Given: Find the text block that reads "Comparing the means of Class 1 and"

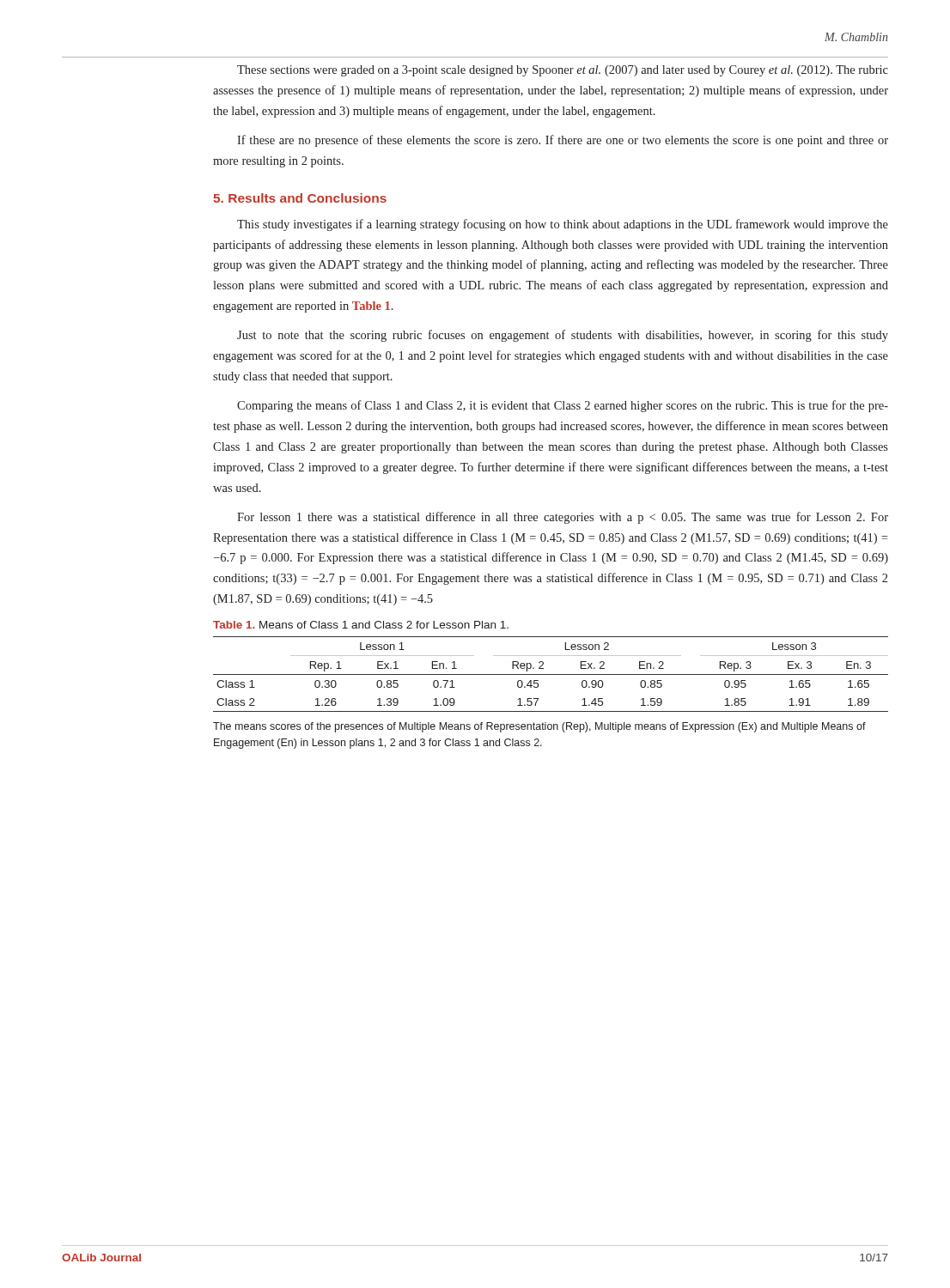Looking at the screenshot, I should tap(551, 447).
